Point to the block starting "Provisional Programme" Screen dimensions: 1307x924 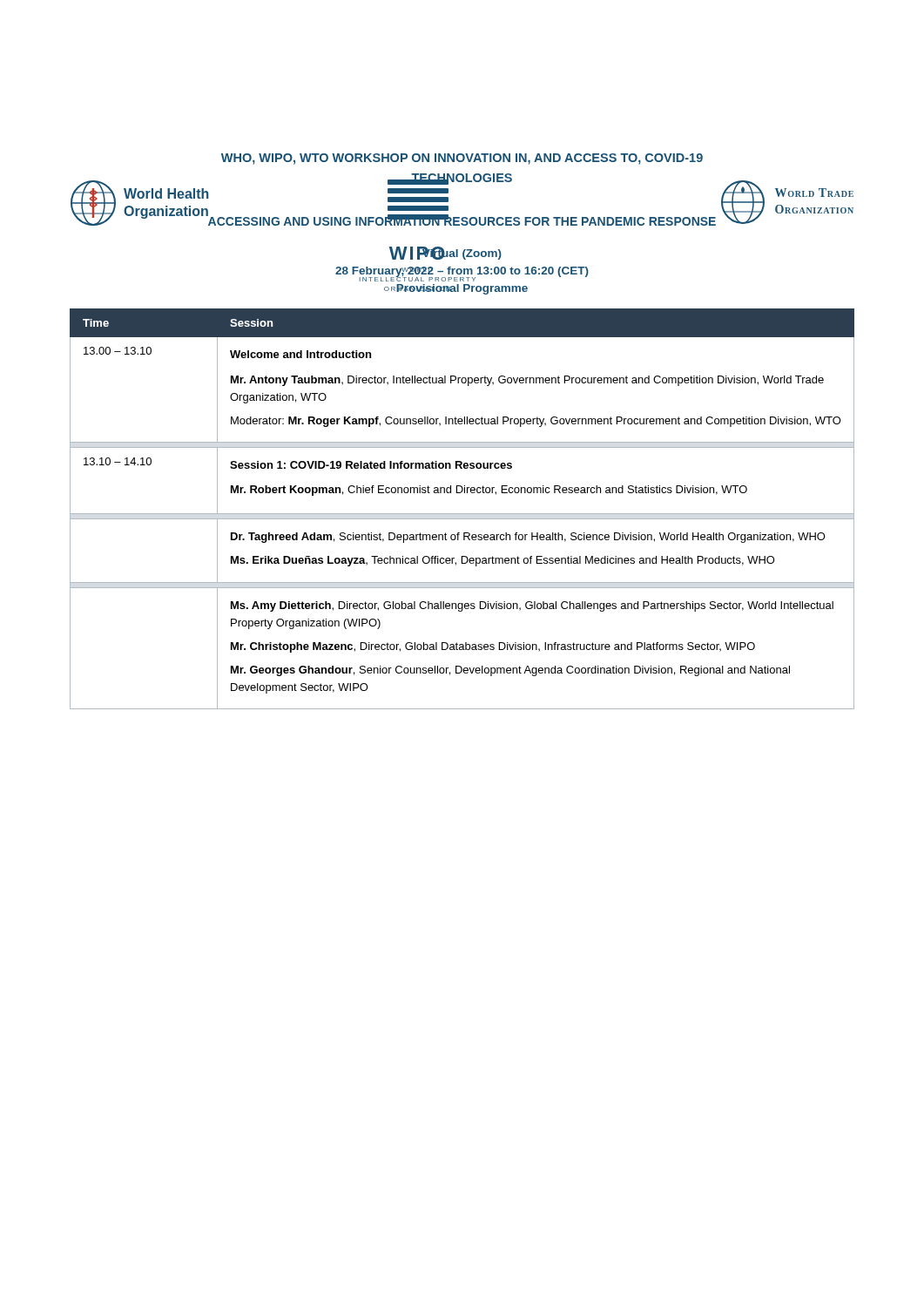462,288
